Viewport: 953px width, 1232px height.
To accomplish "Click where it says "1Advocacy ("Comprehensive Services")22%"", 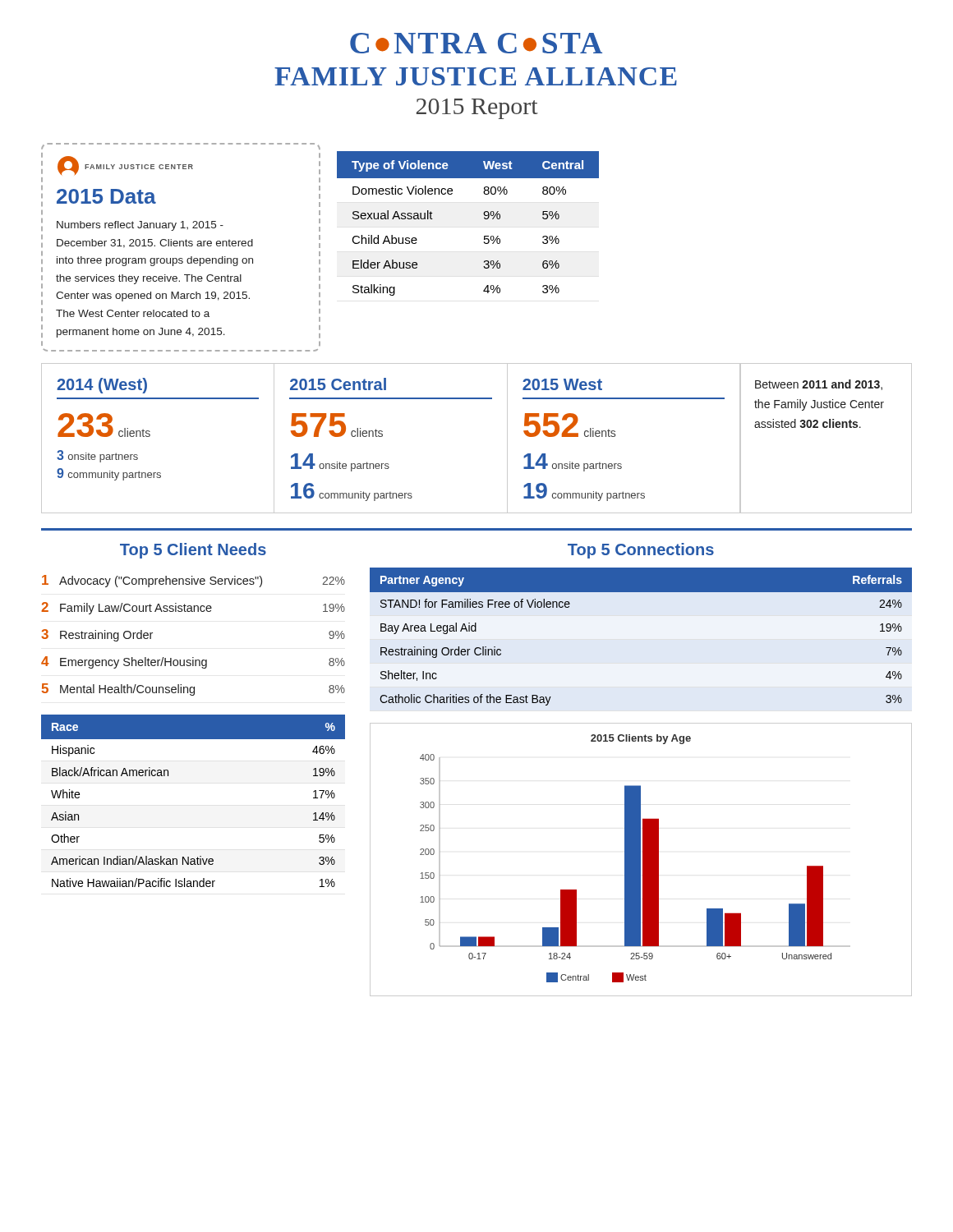I will click(193, 581).
